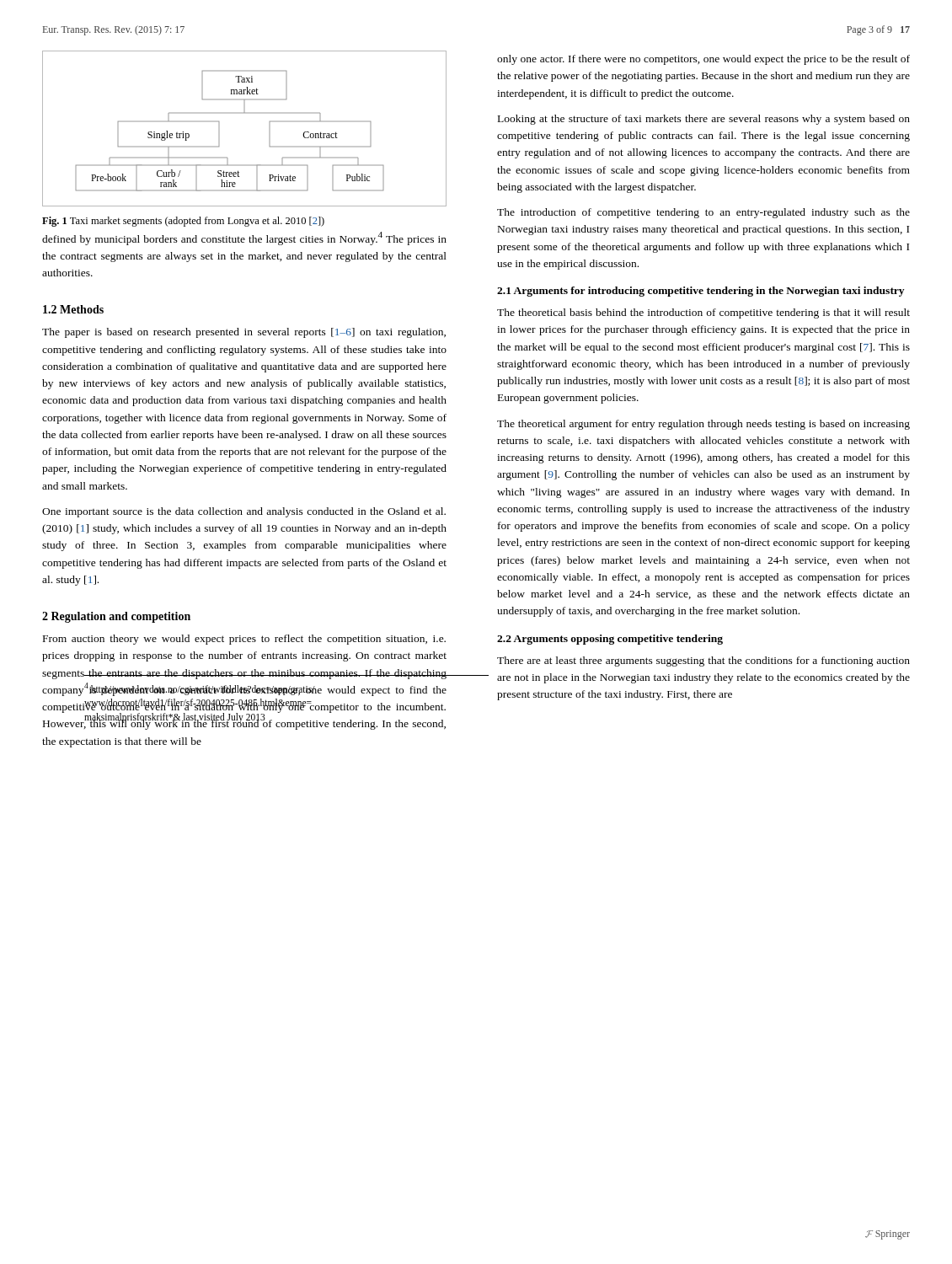Image resolution: width=952 pixels, height=1264 pixels.
Task: Navigate to the text starting "The introduction of competitive tendering to"
Action: tap(703, 238)
